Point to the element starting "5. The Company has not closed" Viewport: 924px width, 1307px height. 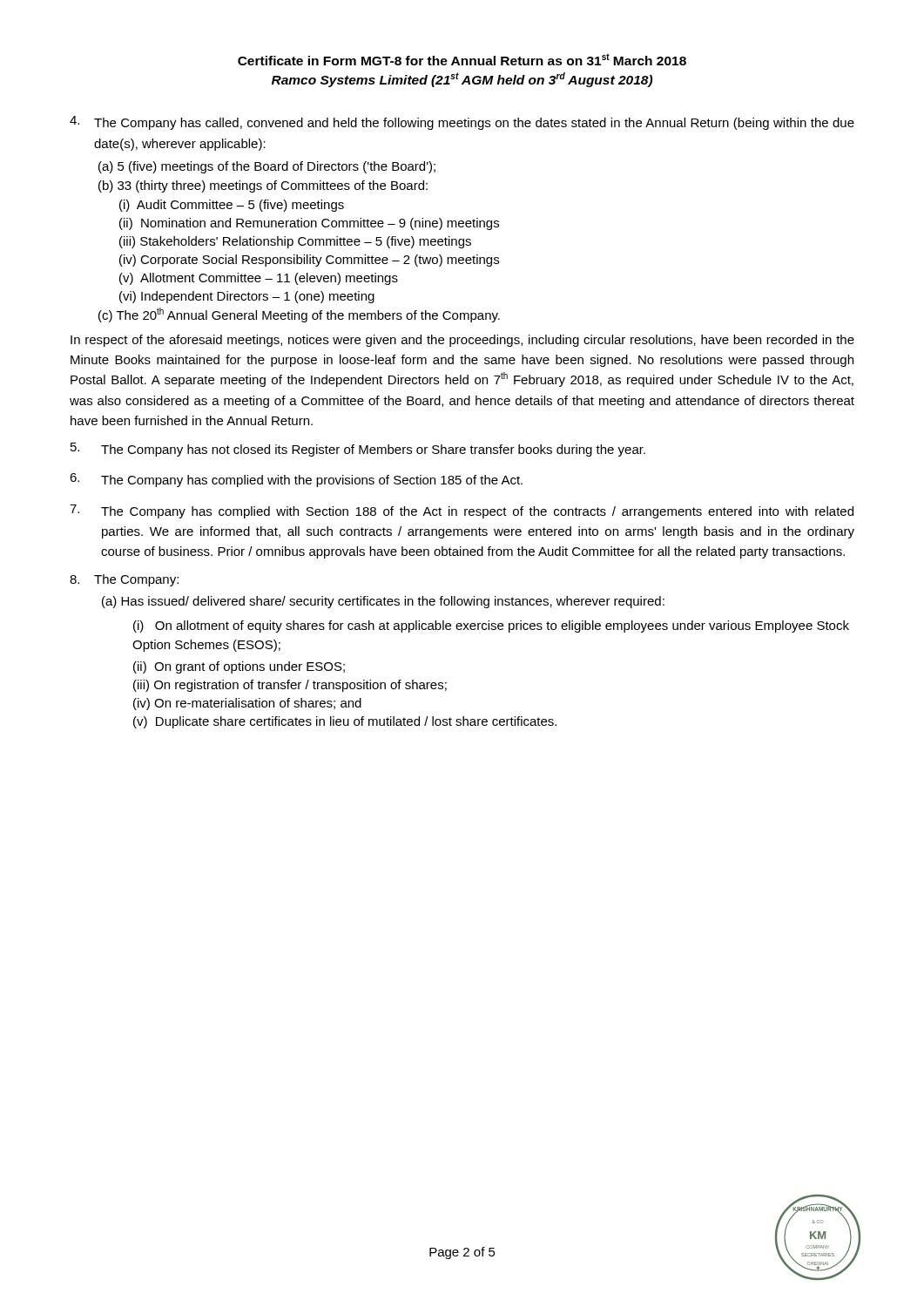pyautogui.click(x=462, y=449)
